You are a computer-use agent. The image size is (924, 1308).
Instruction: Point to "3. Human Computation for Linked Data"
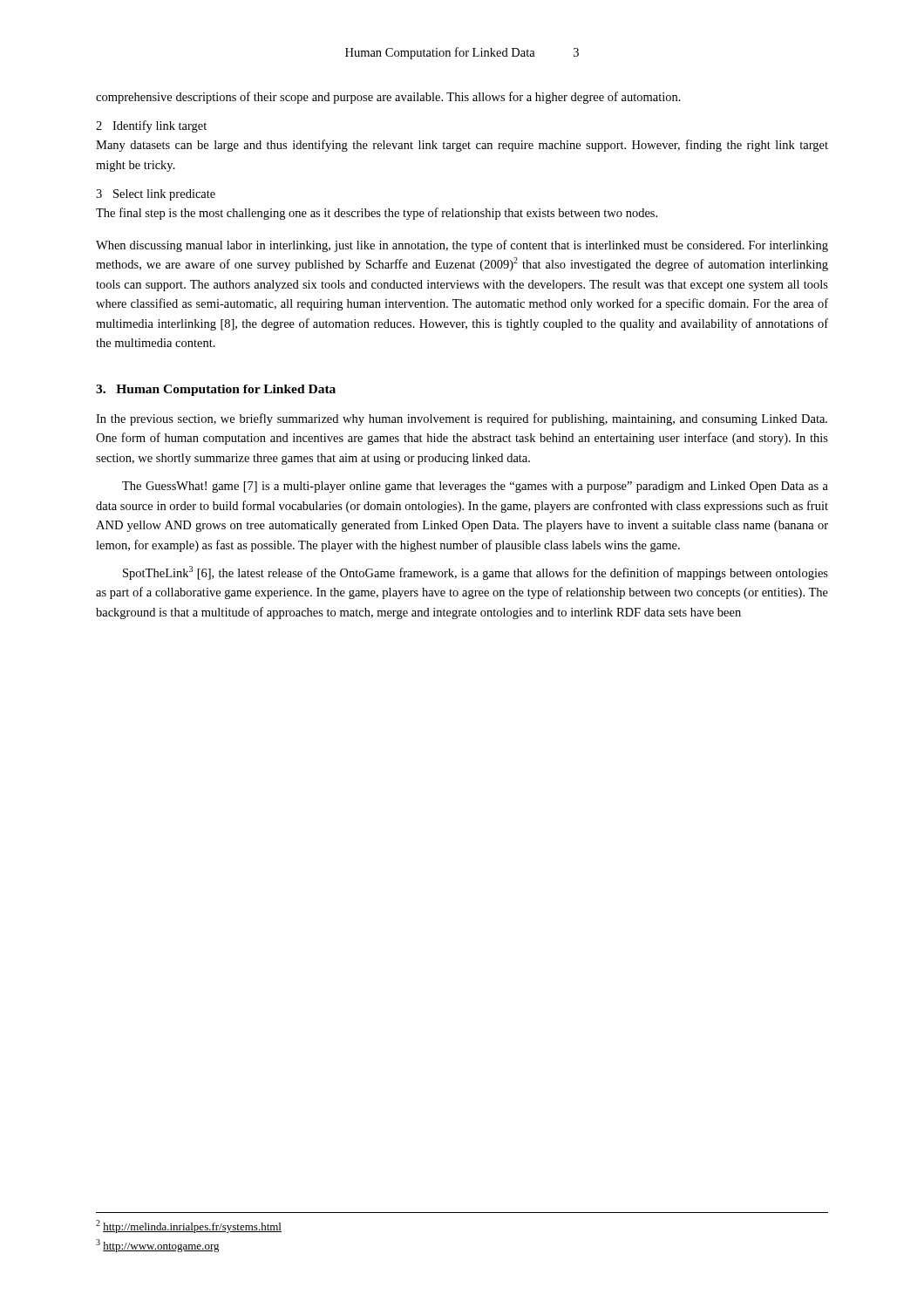(216, 388)
